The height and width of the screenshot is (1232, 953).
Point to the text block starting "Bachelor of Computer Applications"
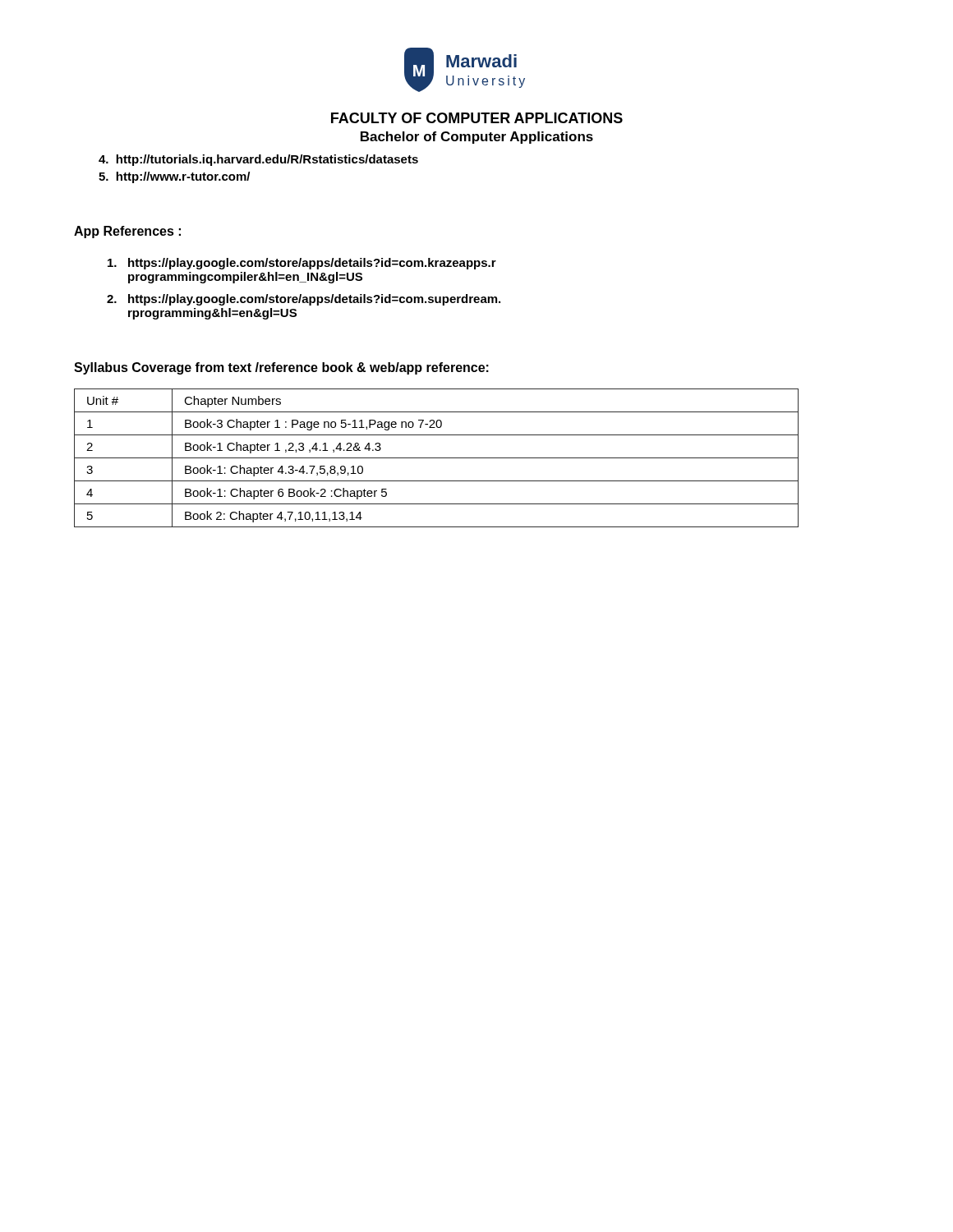point(476,137)
